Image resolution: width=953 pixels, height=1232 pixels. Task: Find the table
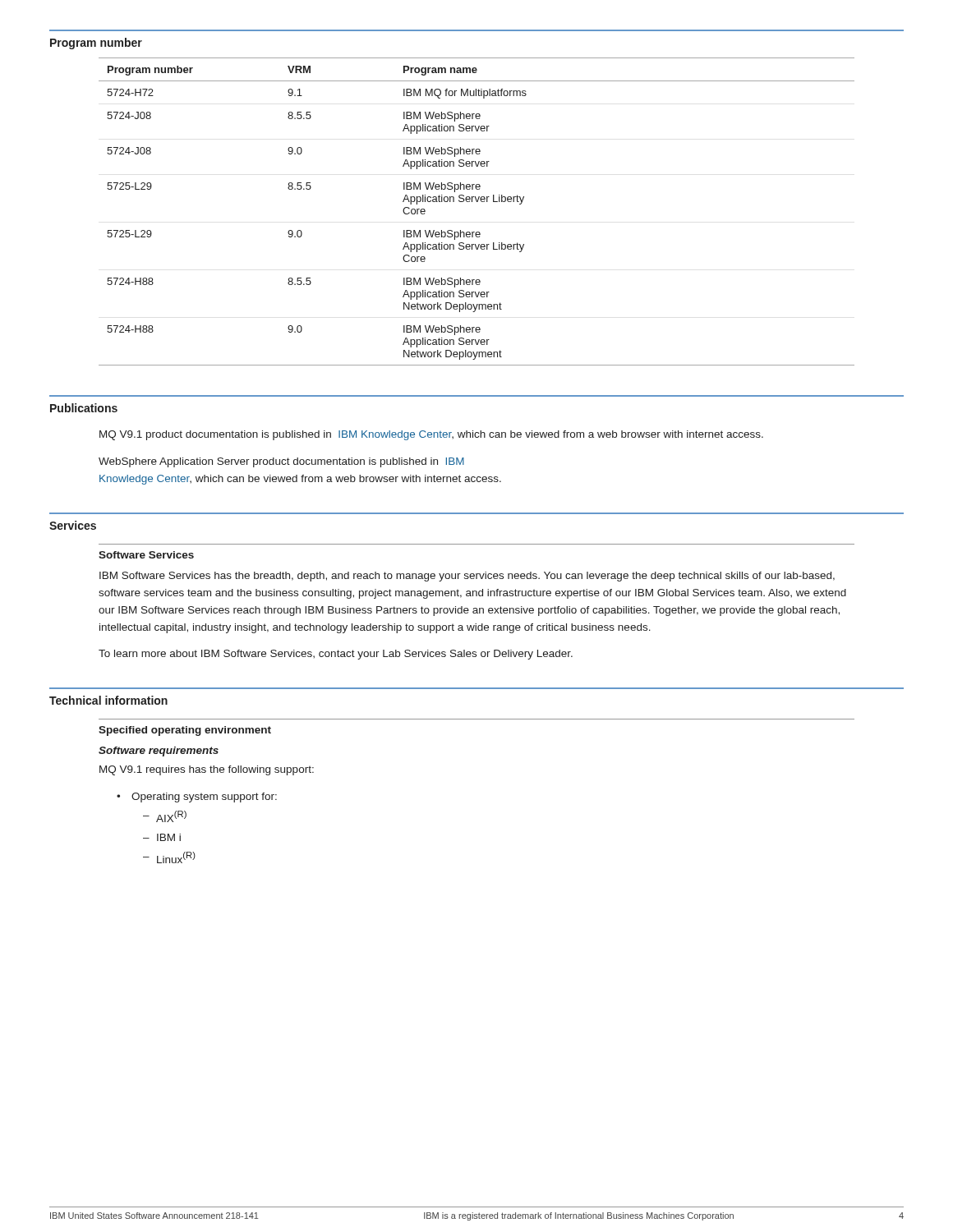[x=476, y=212]
